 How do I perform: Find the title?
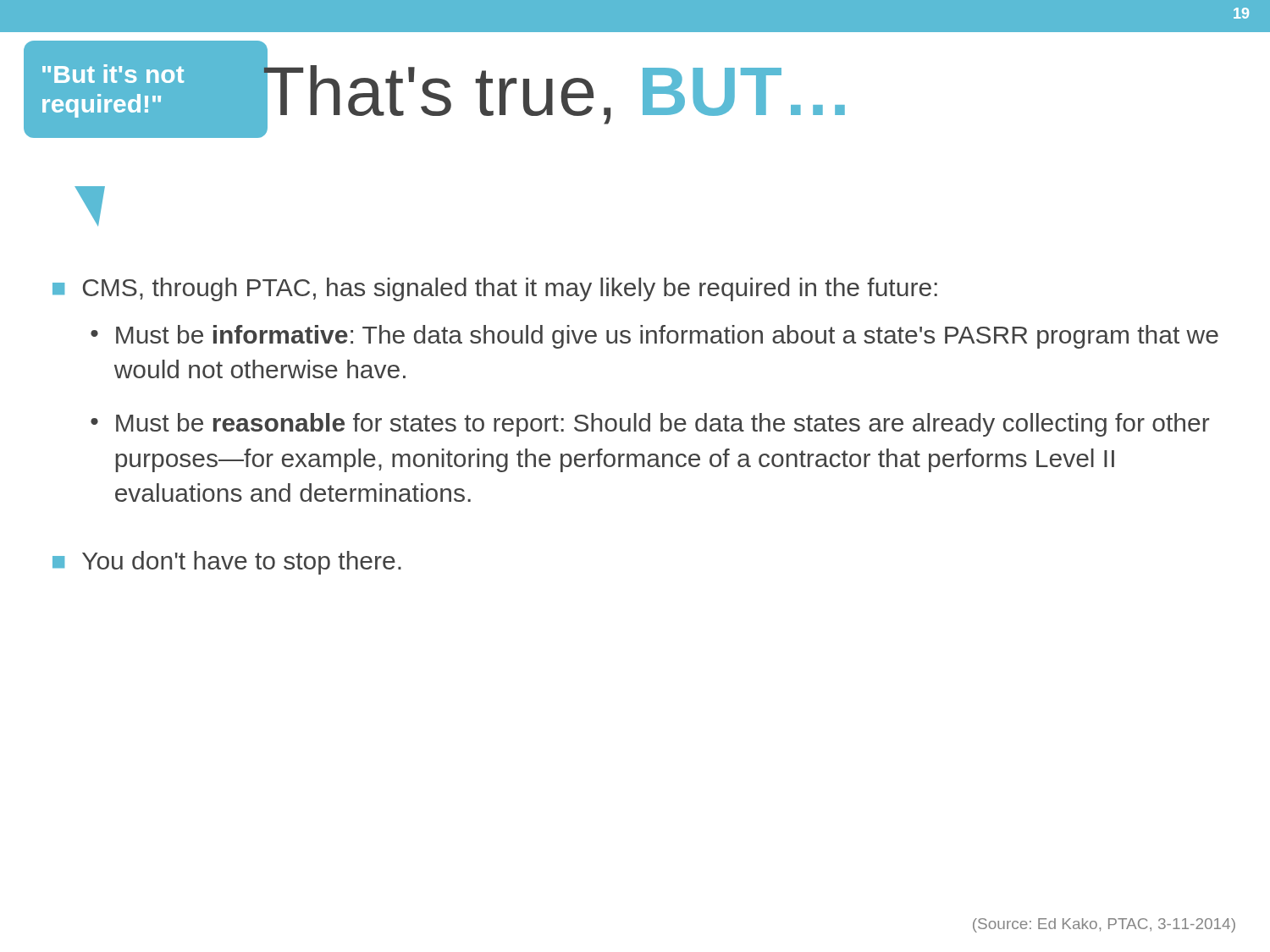tap(558, 91)
